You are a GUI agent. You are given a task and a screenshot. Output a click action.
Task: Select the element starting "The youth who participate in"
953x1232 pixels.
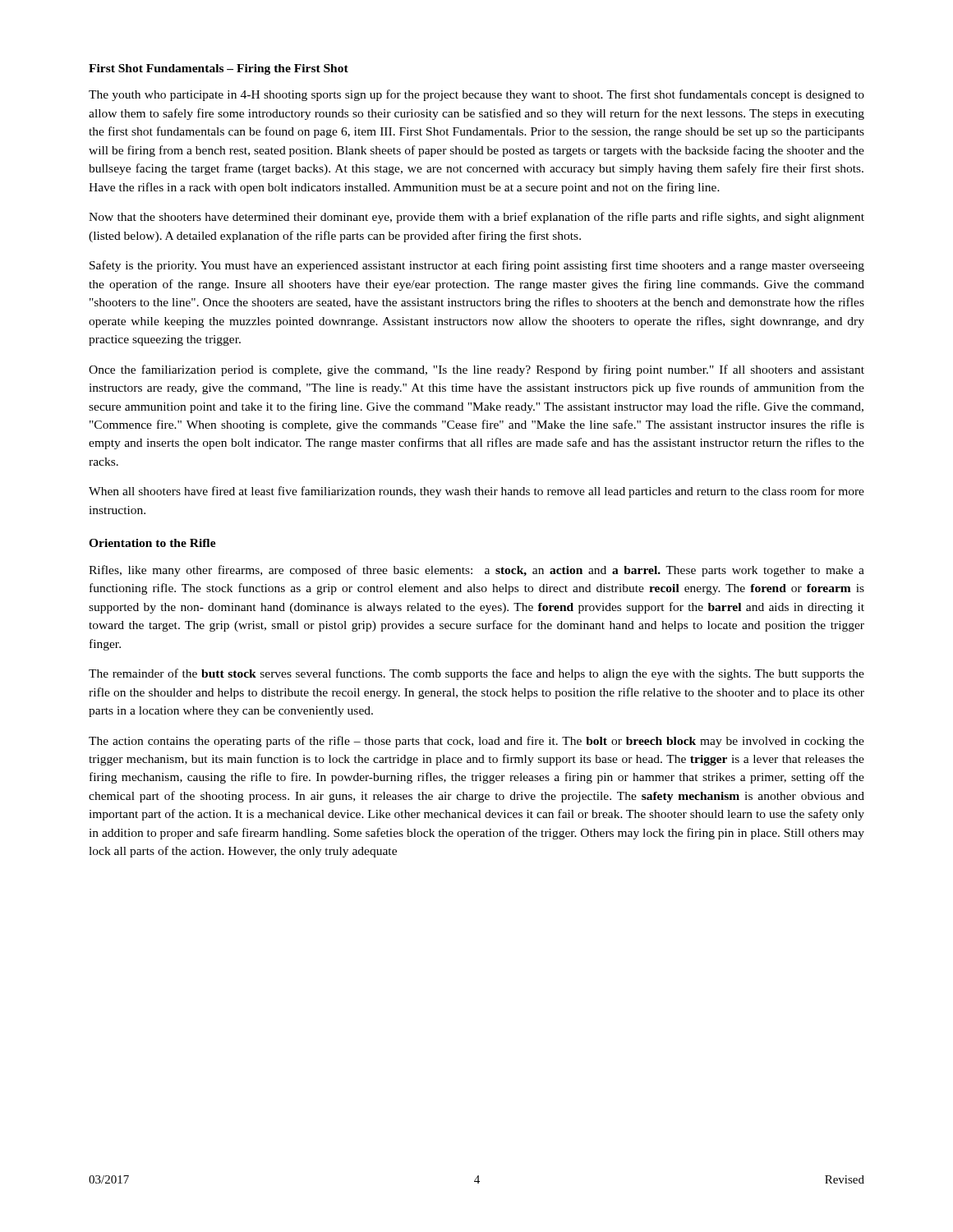[x=476, y=141]
